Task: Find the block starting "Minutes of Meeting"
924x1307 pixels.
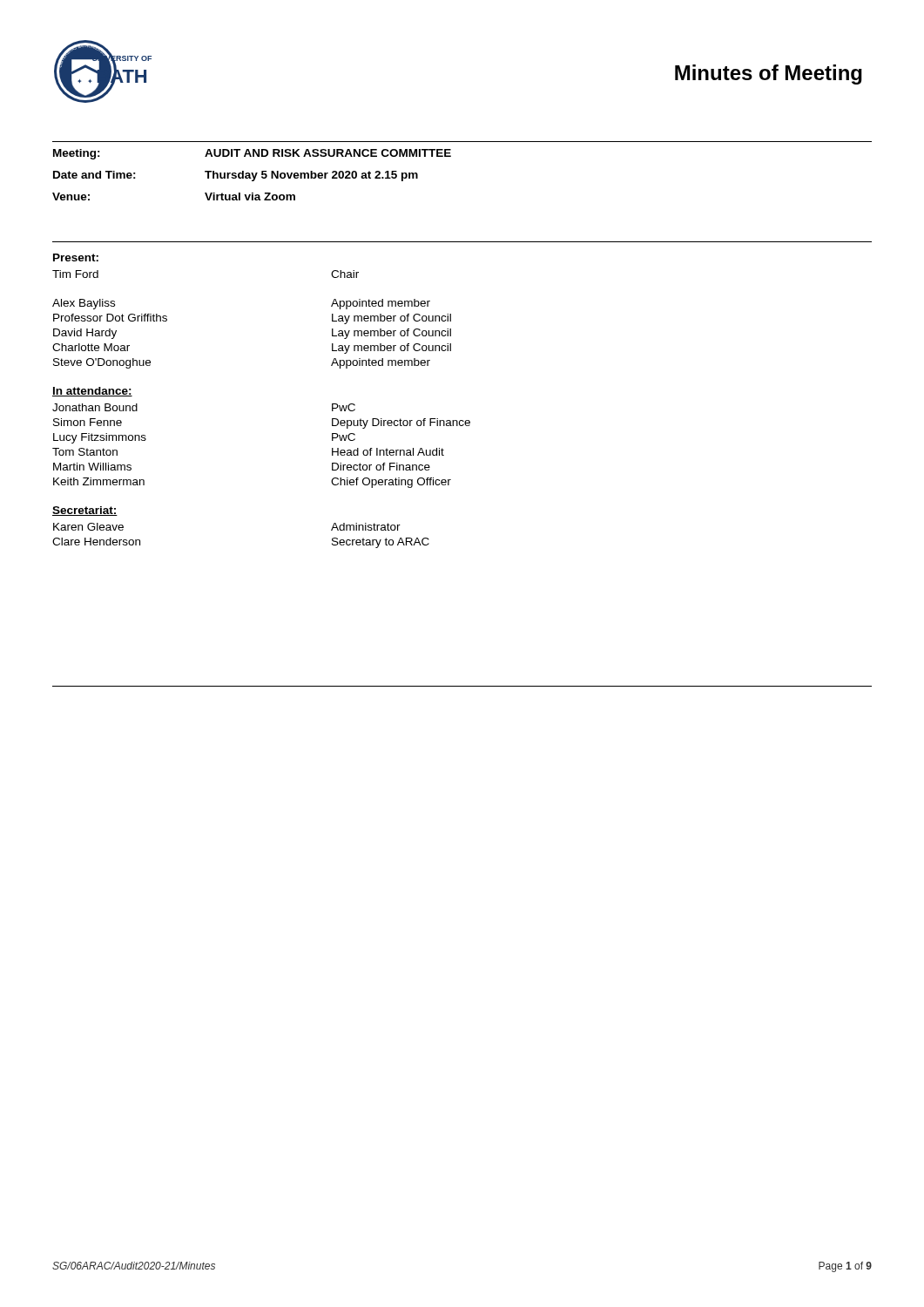Action: pos(768,73)
